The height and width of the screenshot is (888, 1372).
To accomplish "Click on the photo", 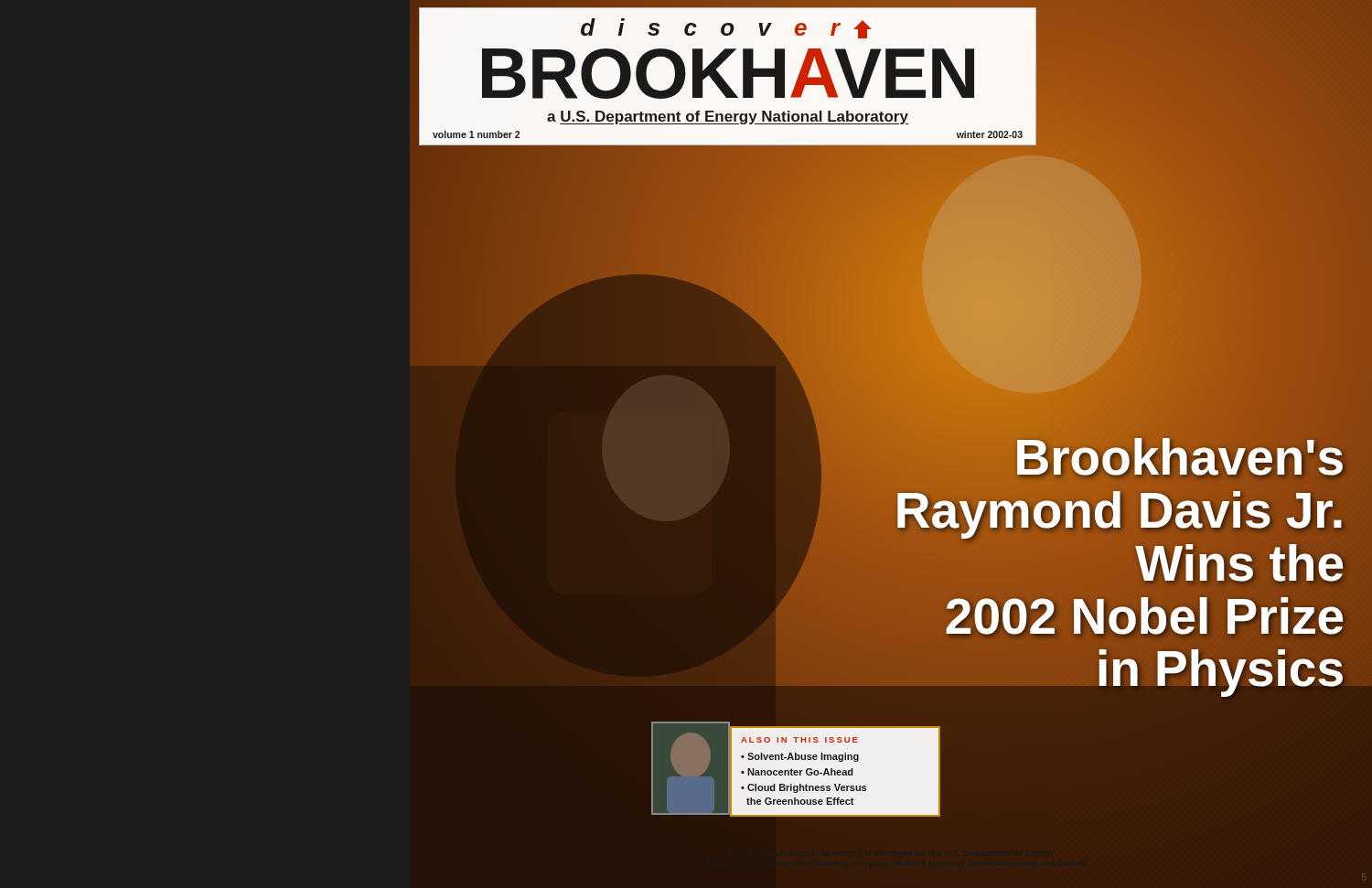I will [x=691, y=768].
